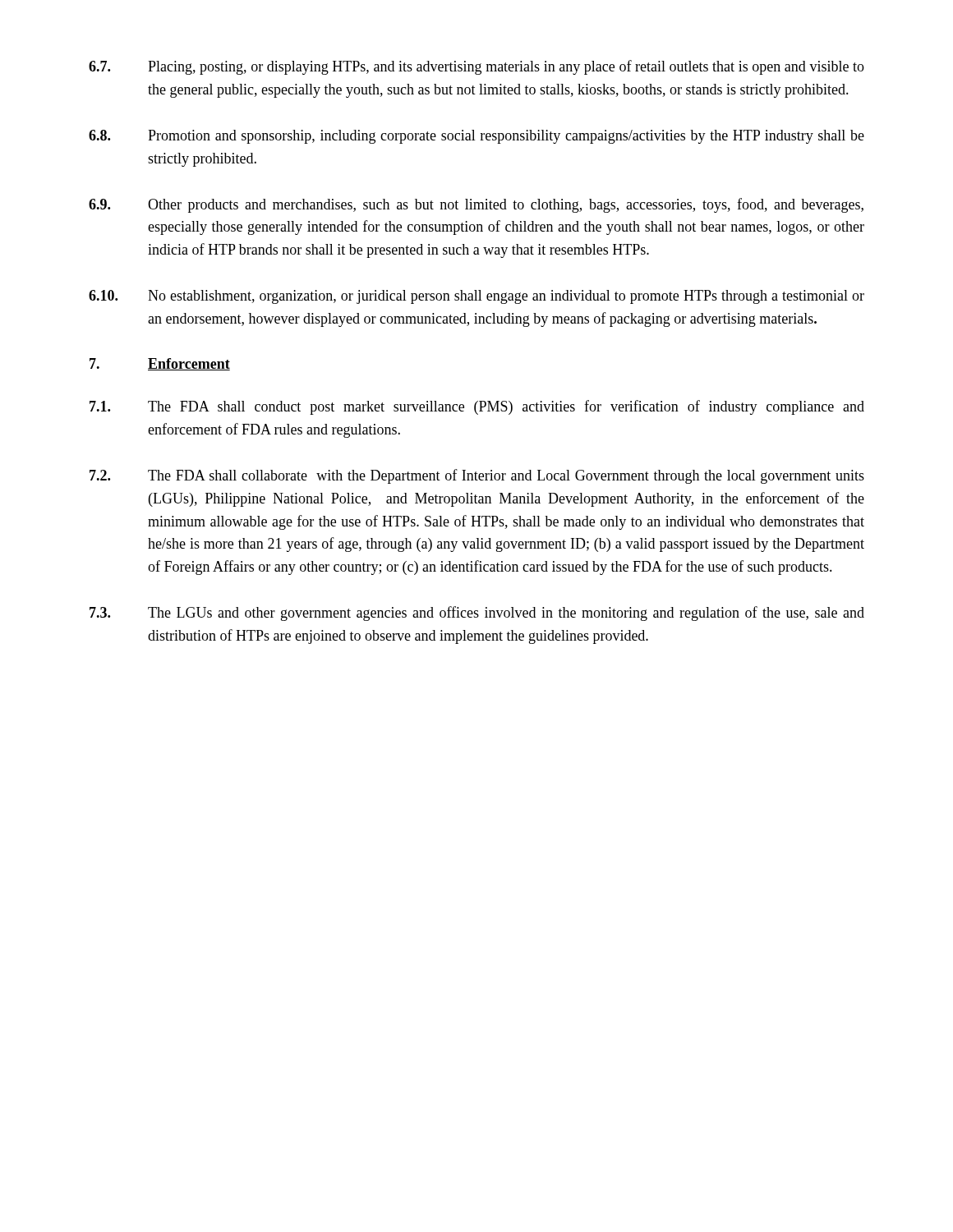Image resolution: width=953 pixels, height=1232 pixels.
Task: Select the section header
Action: [x=159, y=364]
